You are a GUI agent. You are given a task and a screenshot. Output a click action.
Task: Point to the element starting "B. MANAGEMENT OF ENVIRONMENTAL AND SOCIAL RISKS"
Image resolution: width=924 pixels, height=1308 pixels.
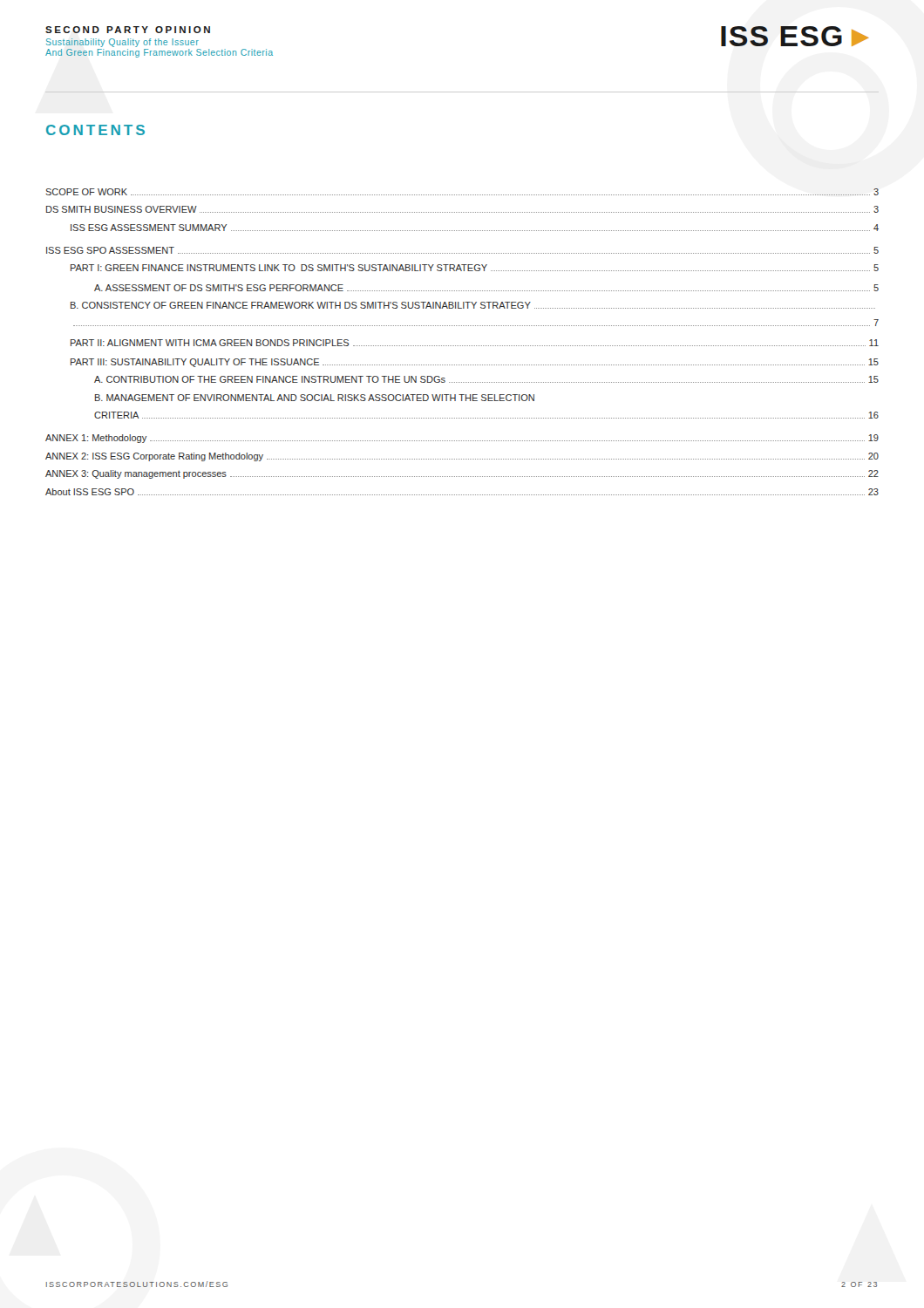point(486,406)
